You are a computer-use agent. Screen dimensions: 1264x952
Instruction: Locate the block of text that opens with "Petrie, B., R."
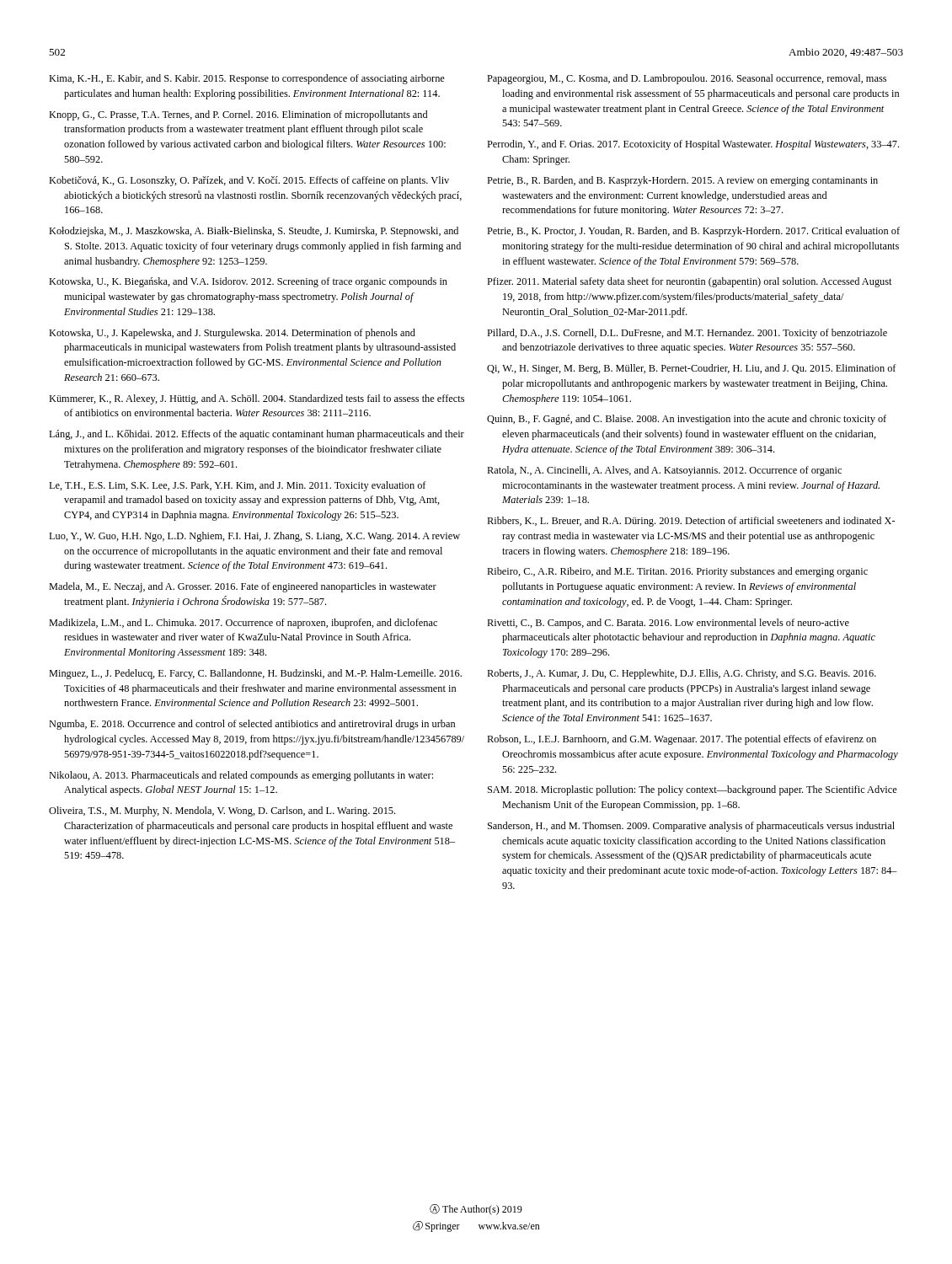click(x=683, y=195)
